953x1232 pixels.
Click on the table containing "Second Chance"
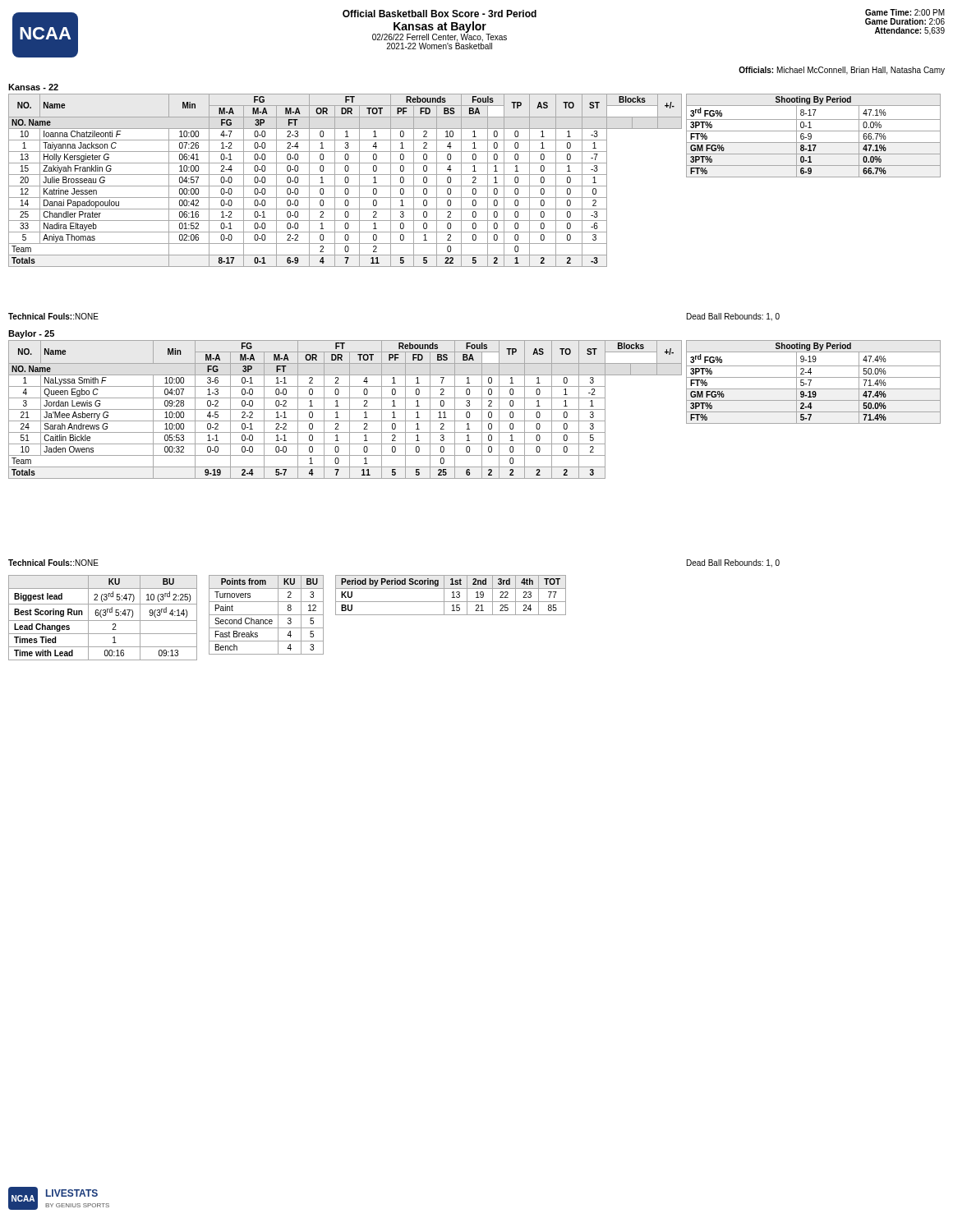pos(266,615)
